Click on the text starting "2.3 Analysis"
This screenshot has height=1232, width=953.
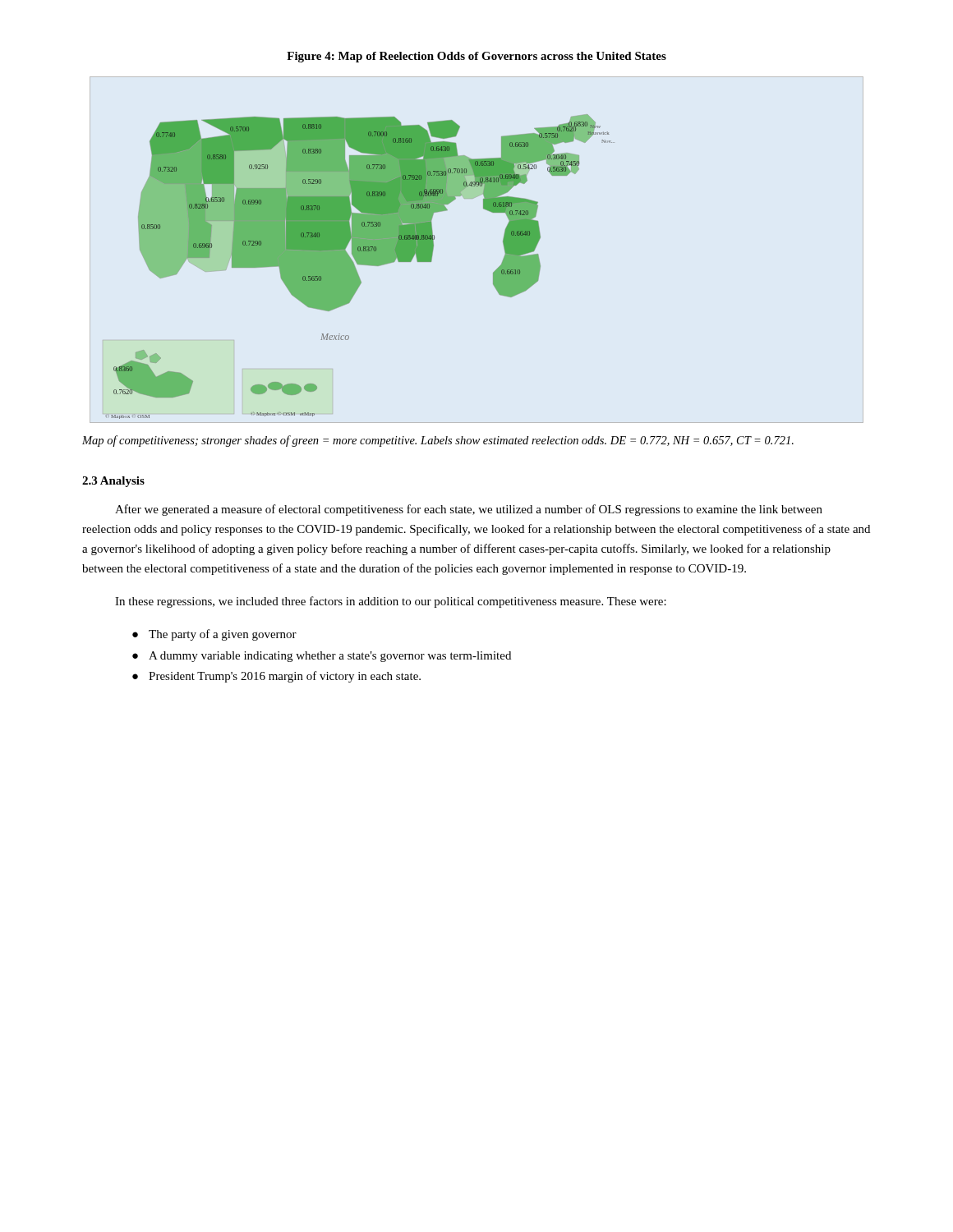click(113, 481)
